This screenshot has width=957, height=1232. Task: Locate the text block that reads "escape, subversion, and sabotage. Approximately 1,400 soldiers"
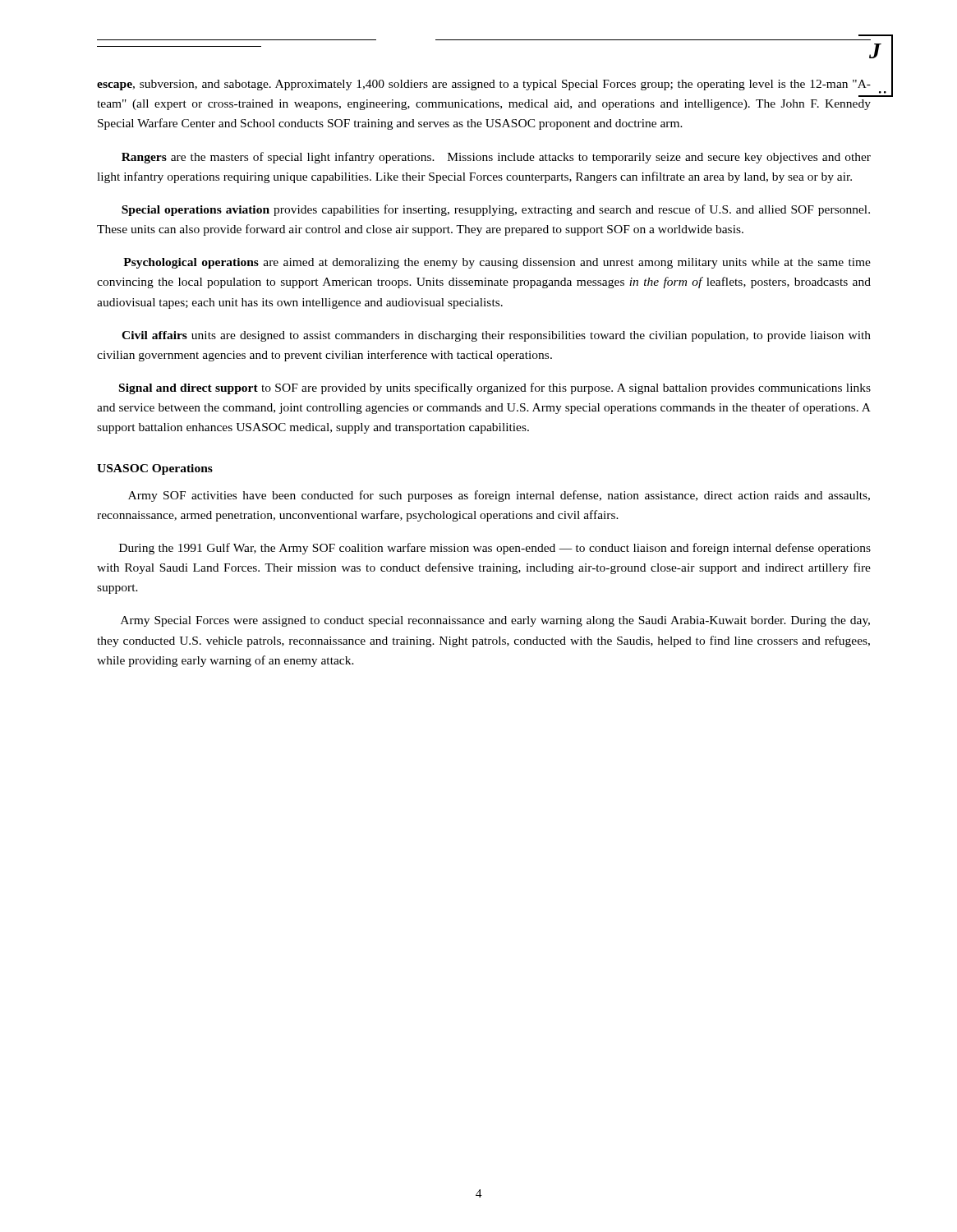484,103
